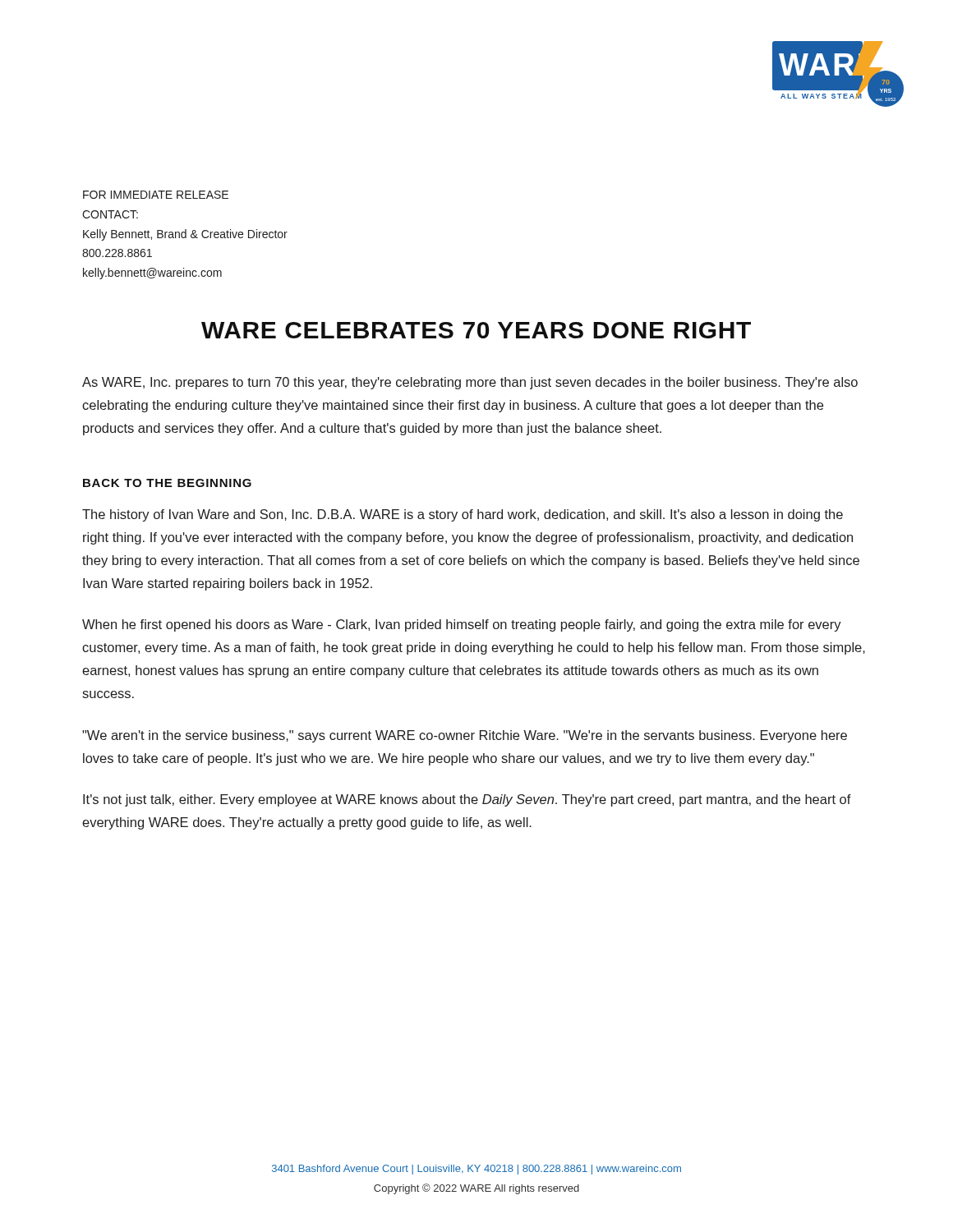Screen dimensions: 1232x953
Task: Select the region starting "It's not just talk, either. Every employee at"
Action: tap(466, 810)
